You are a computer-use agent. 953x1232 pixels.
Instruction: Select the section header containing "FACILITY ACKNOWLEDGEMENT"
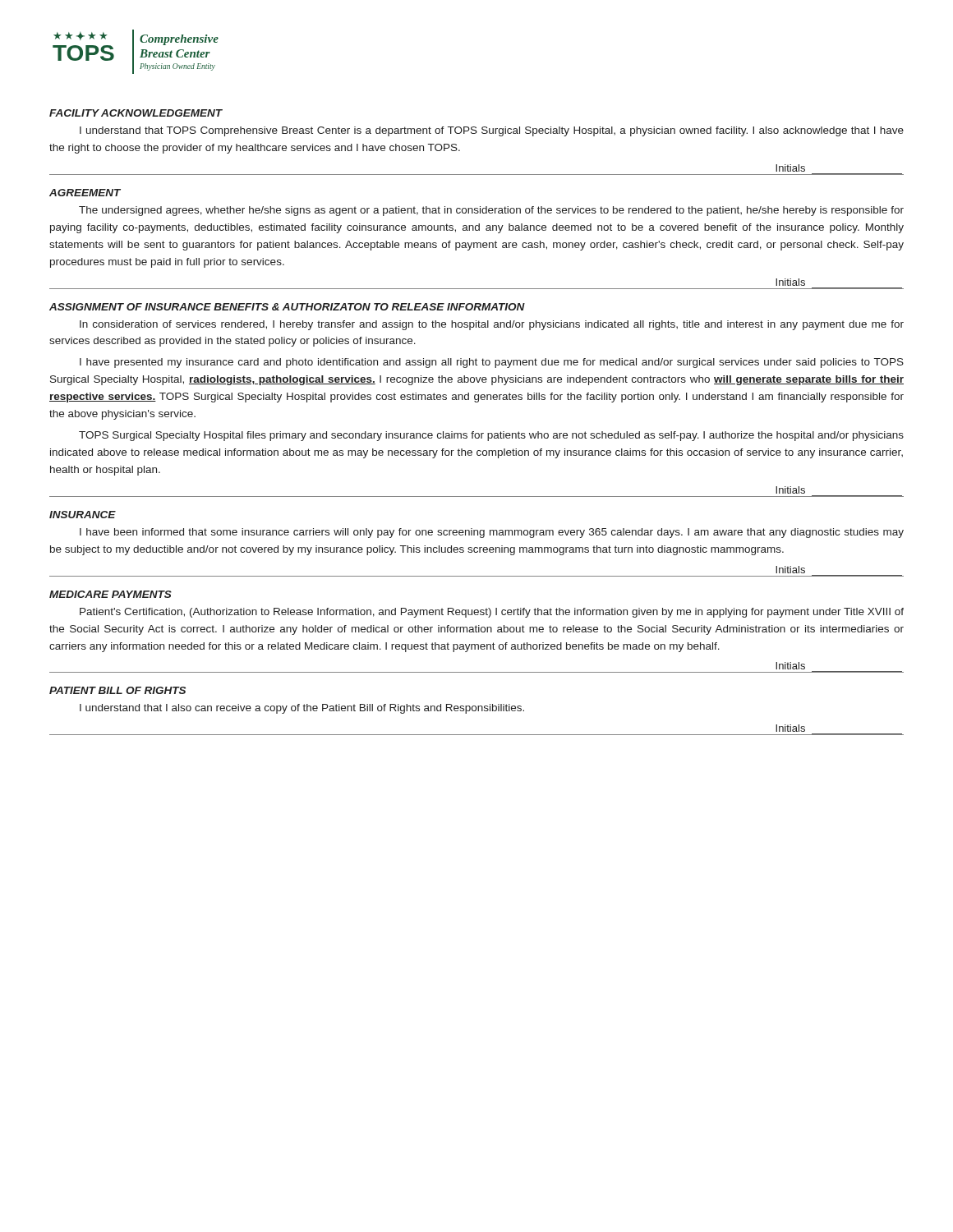click(x=136, y=113)
